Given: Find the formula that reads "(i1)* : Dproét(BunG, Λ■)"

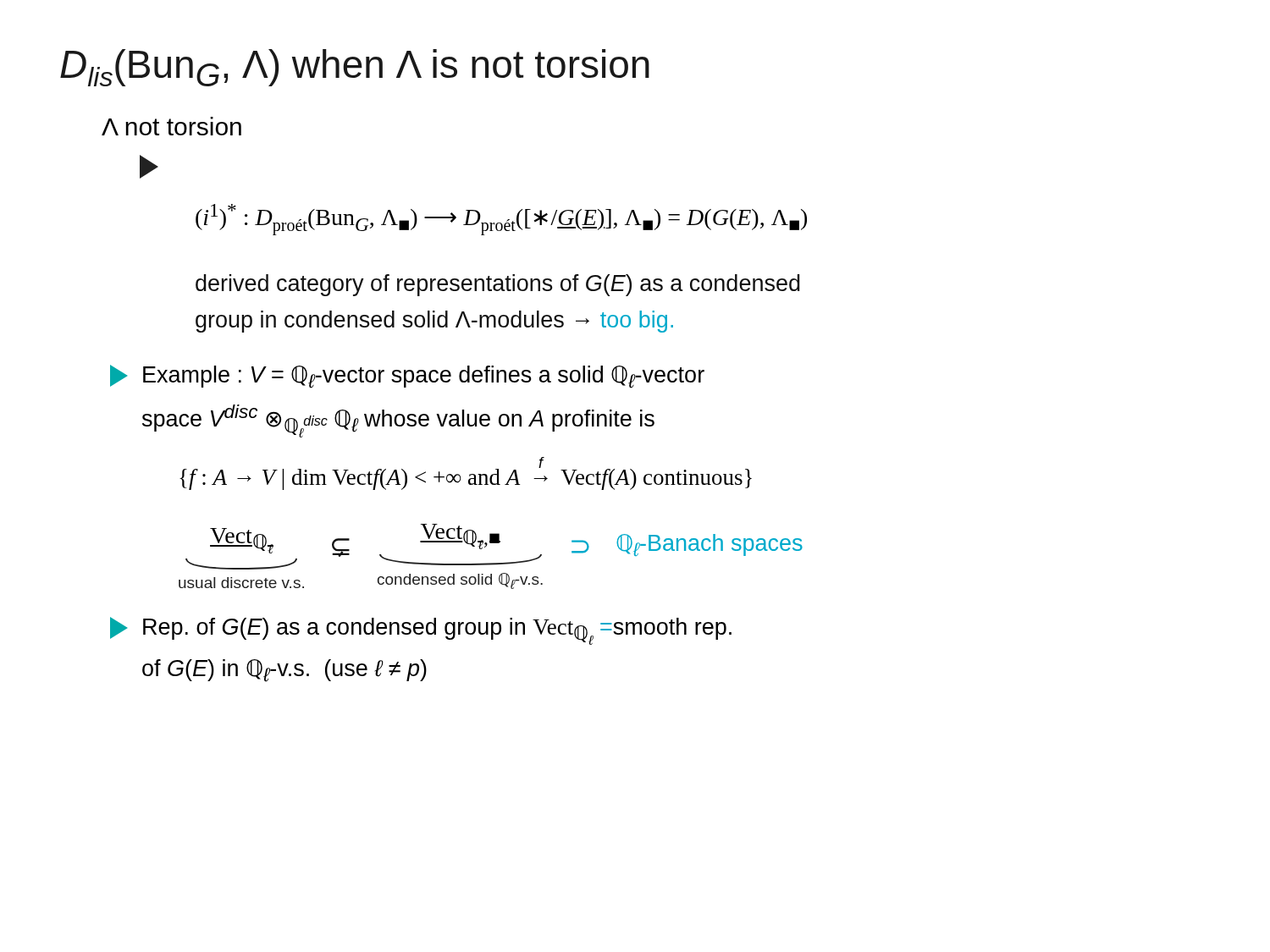Looking at the screenshot, I should tap(501, 217).
